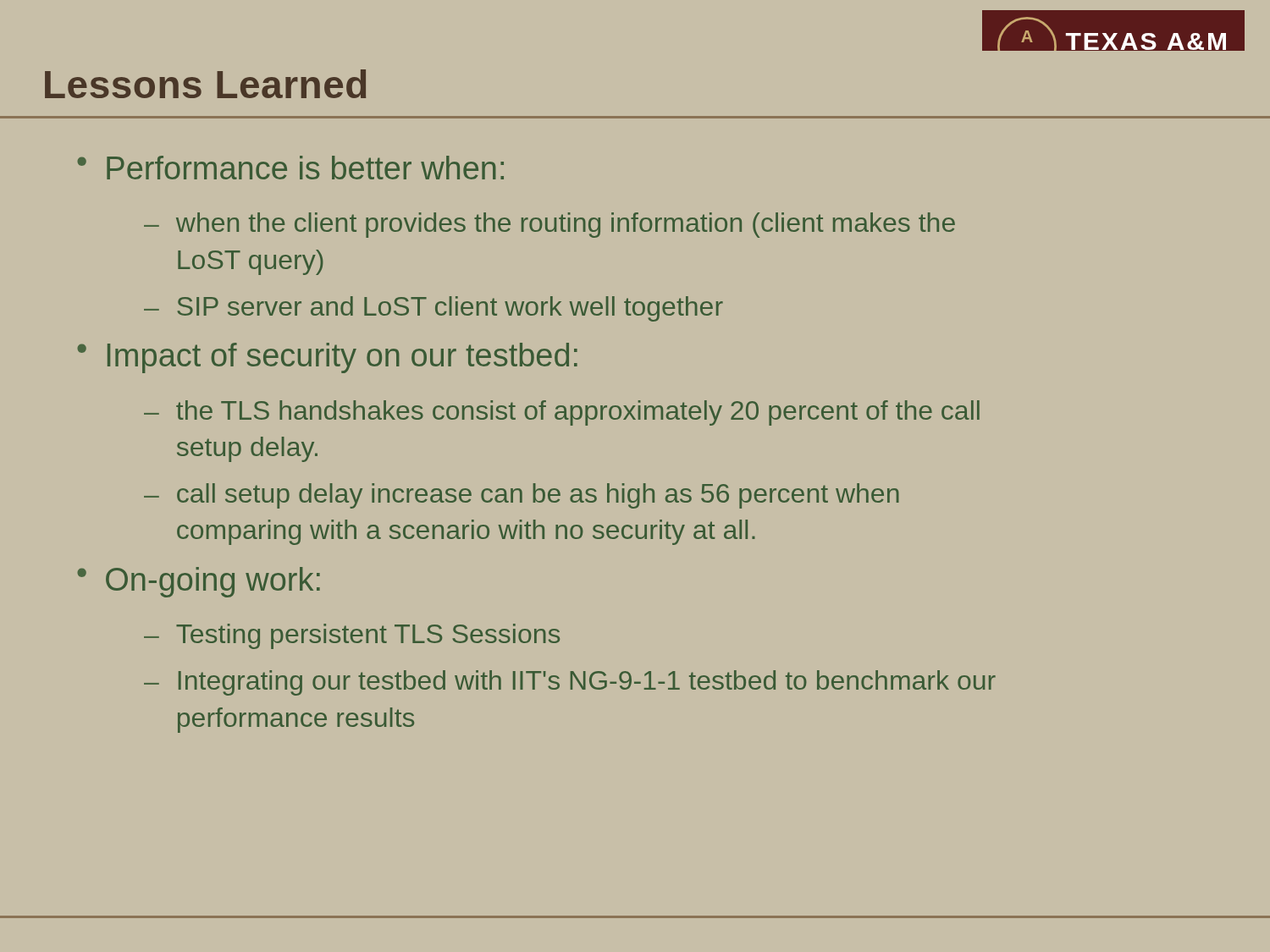Find the block starting "– when the"
Viewport: 1270px width, 952px height.
[550, 242]
